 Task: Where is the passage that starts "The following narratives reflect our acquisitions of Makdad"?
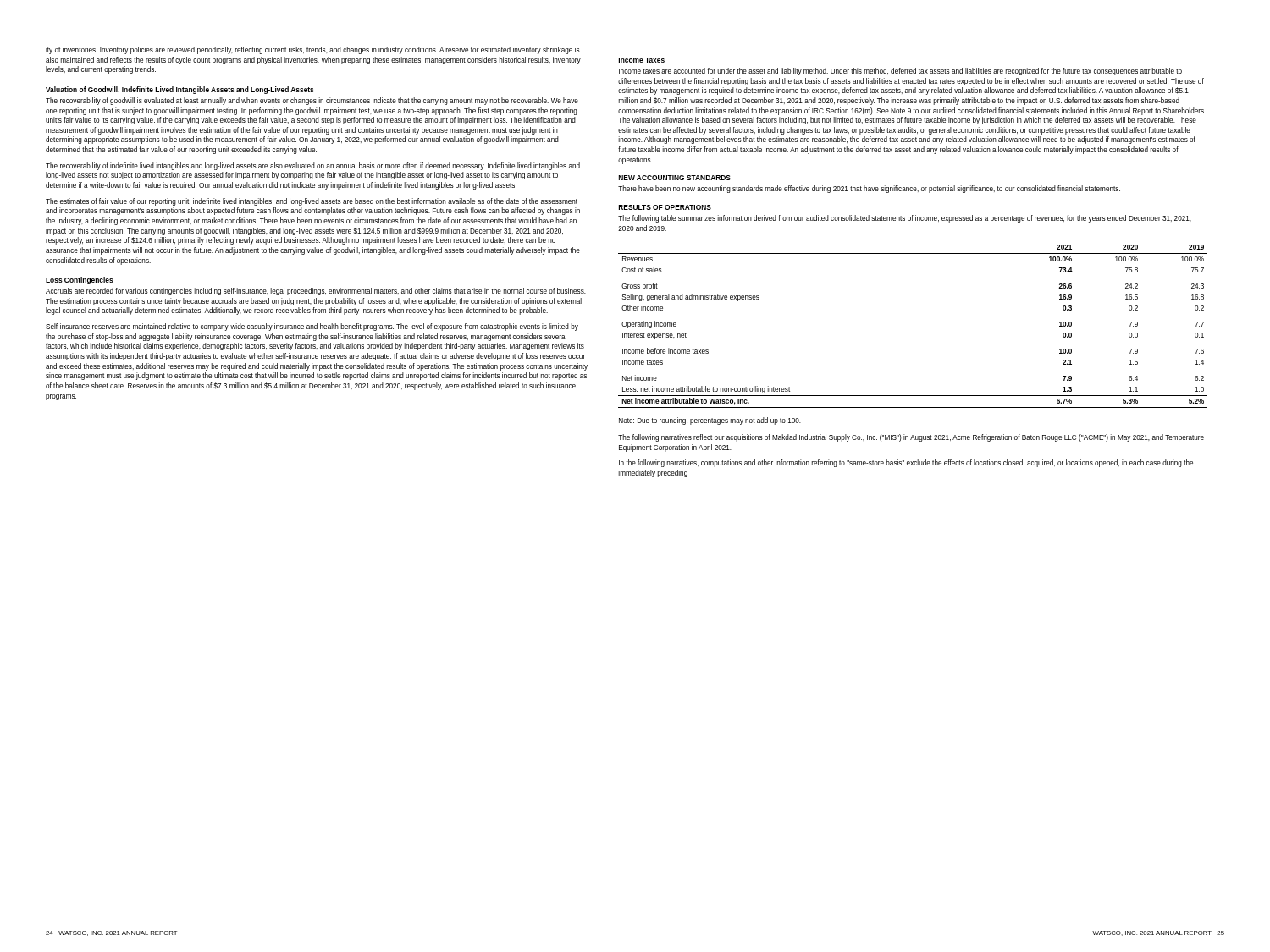[x=911, y=443]
